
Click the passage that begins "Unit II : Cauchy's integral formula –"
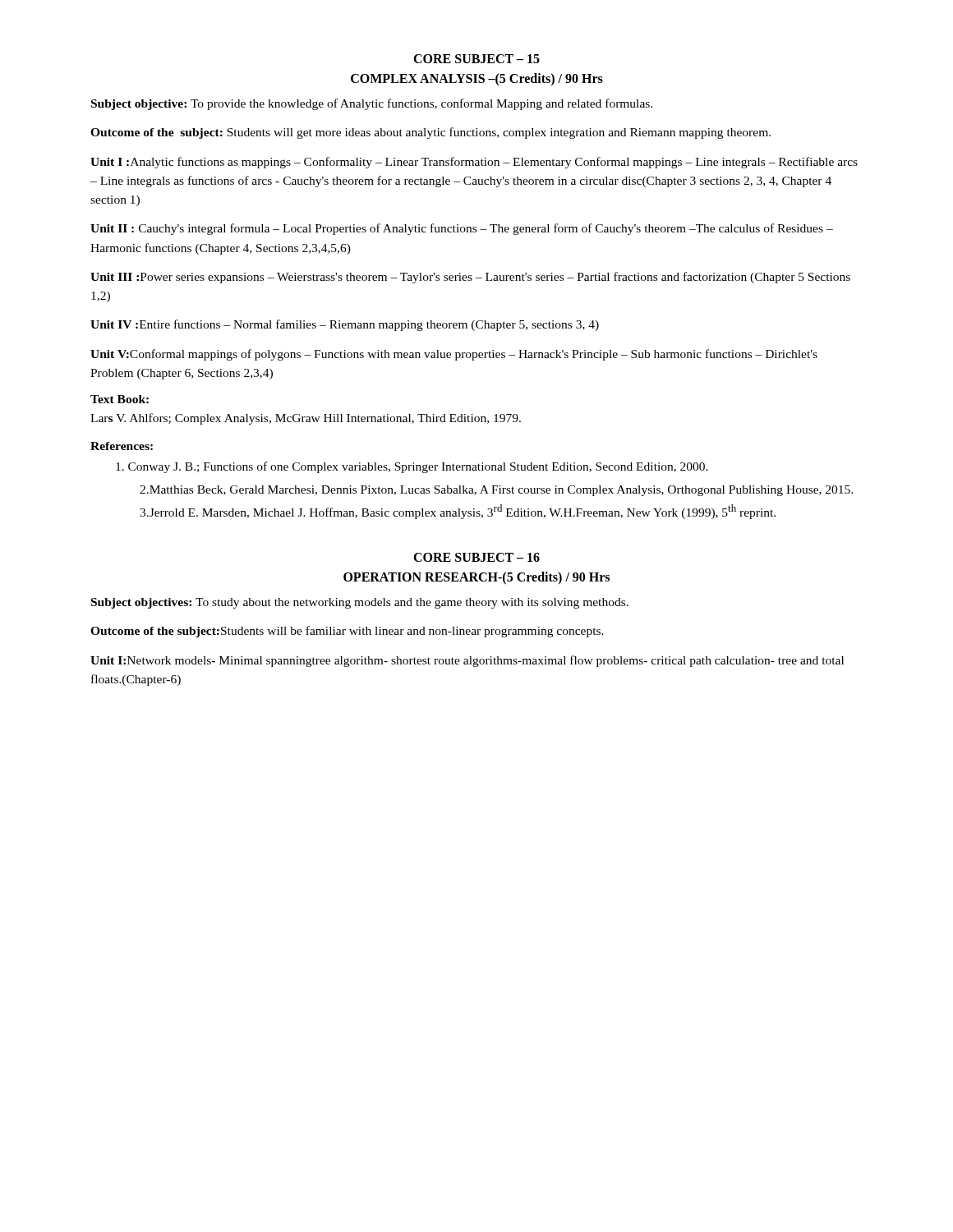pos(476,238)
